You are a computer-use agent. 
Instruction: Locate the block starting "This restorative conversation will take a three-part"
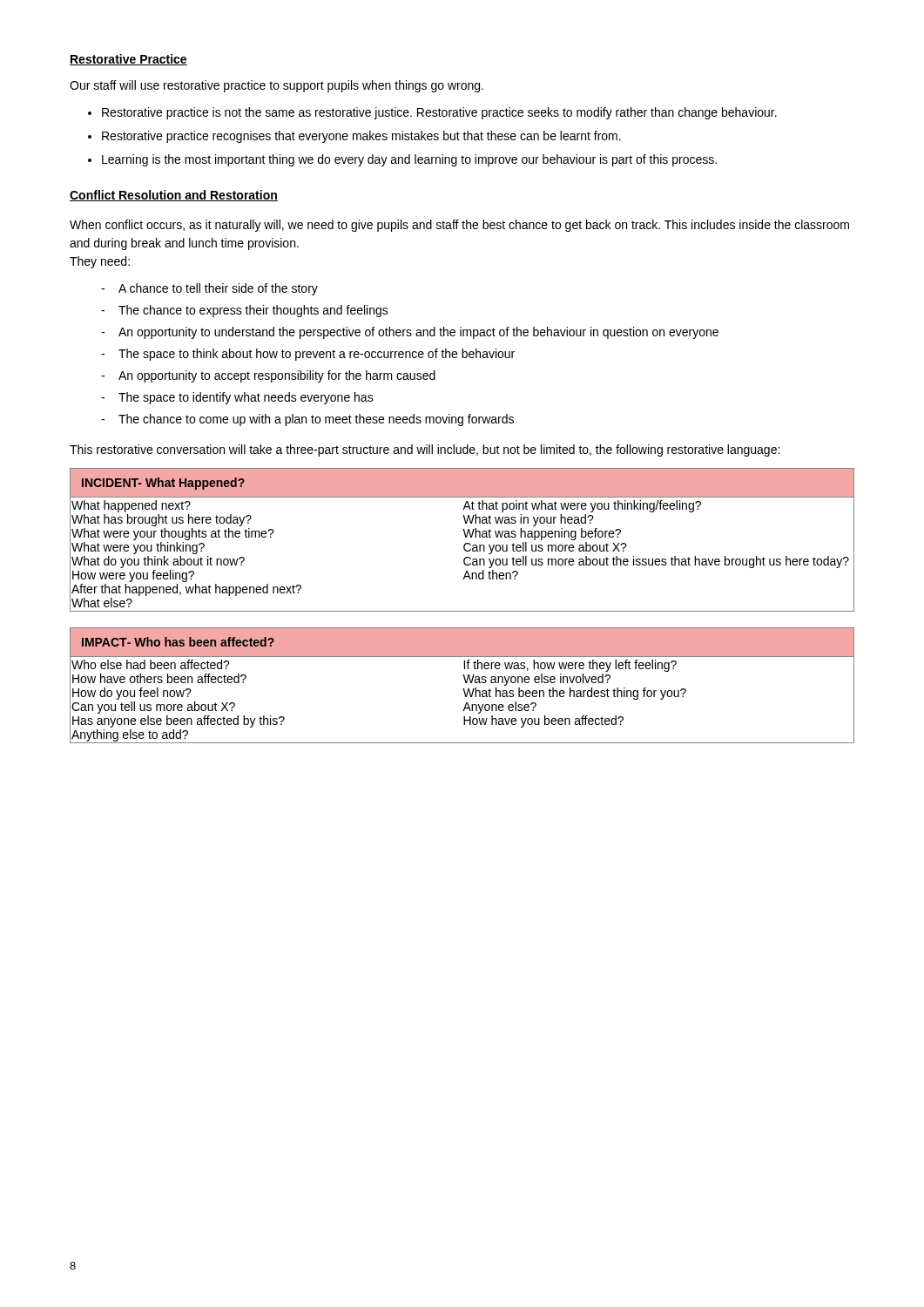point(425,450)
